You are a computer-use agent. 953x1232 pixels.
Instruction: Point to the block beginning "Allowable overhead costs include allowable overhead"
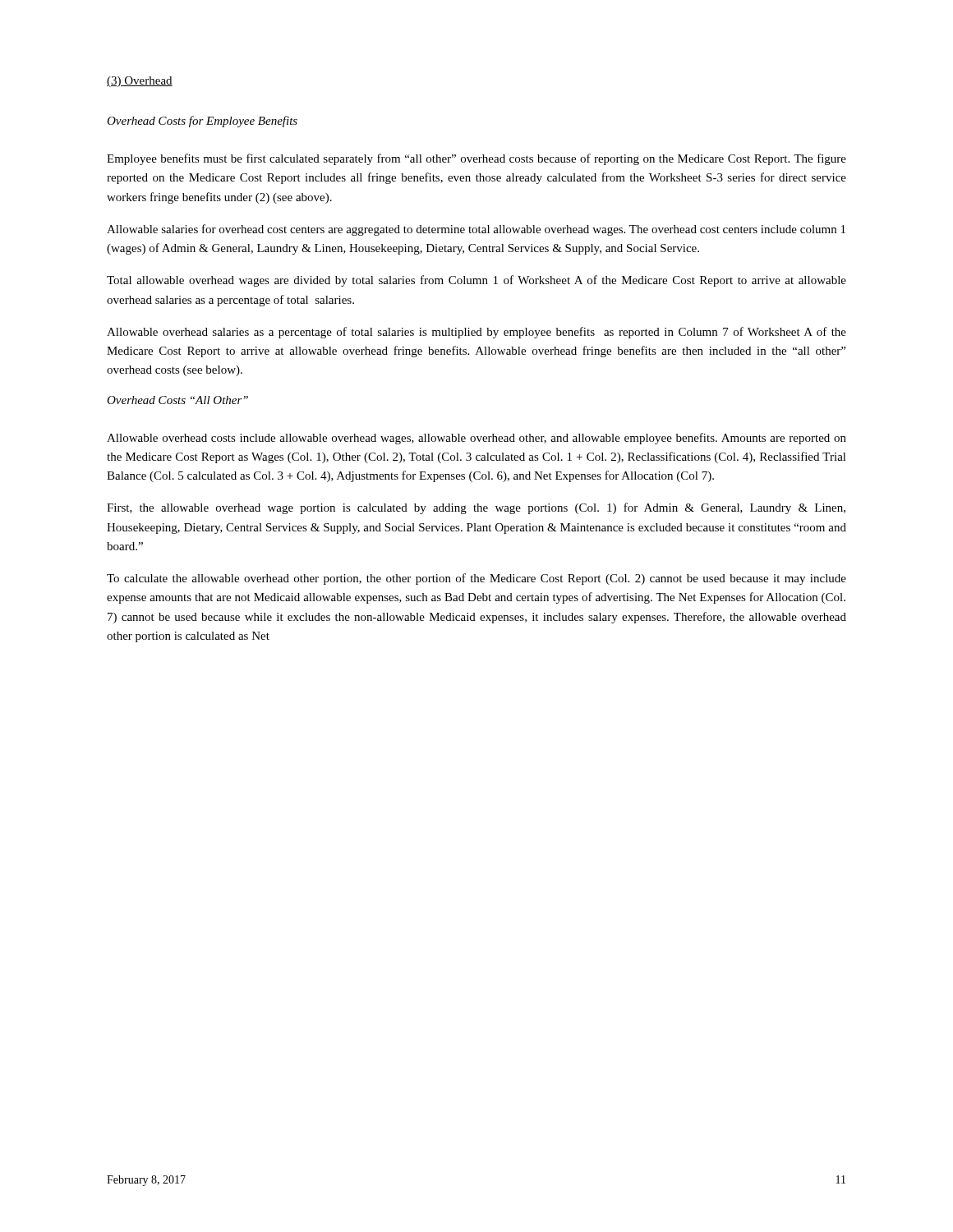pyautogui.click(x=476, y=456)
